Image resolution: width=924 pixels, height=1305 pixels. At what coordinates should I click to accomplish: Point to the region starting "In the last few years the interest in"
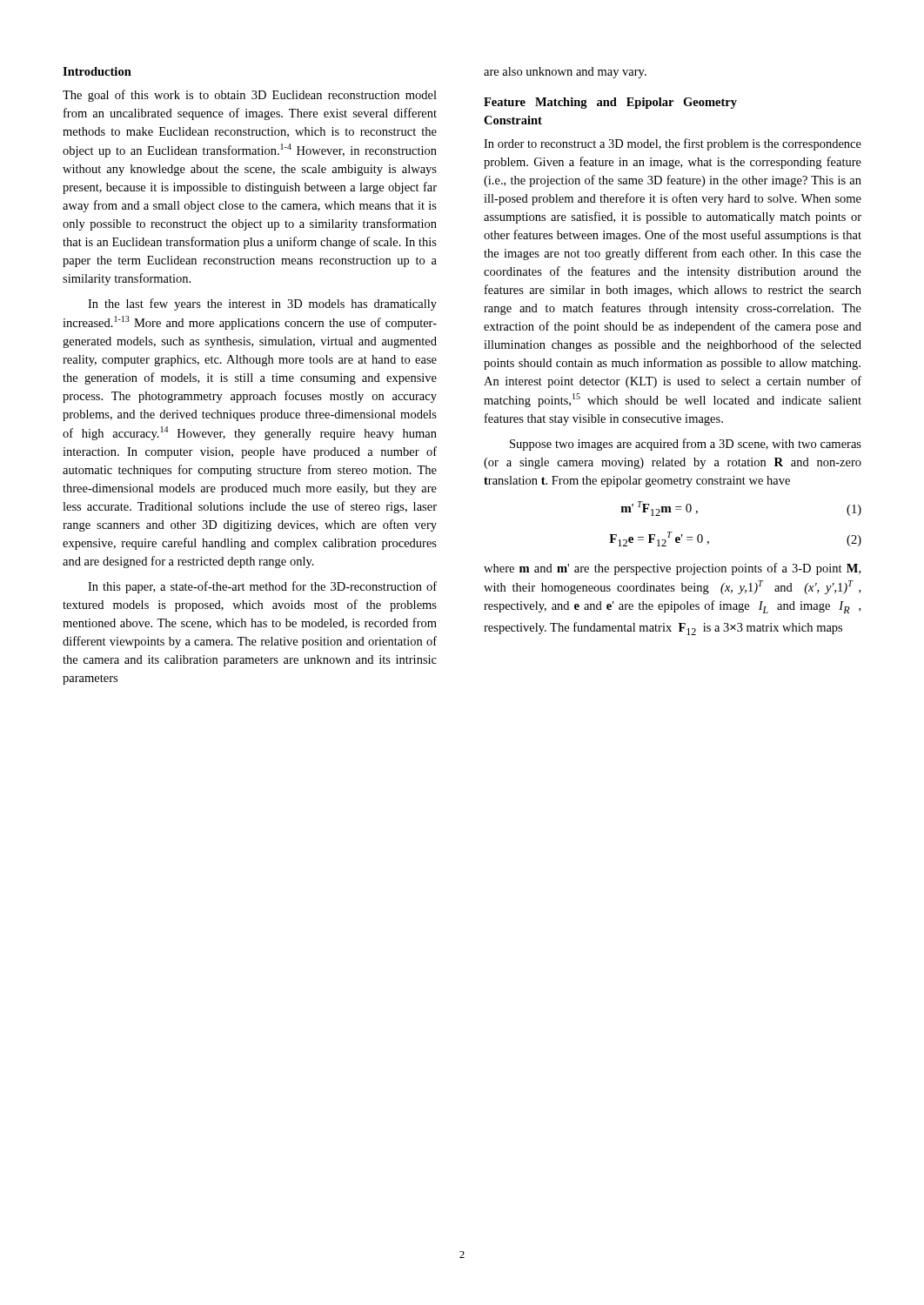250,433
